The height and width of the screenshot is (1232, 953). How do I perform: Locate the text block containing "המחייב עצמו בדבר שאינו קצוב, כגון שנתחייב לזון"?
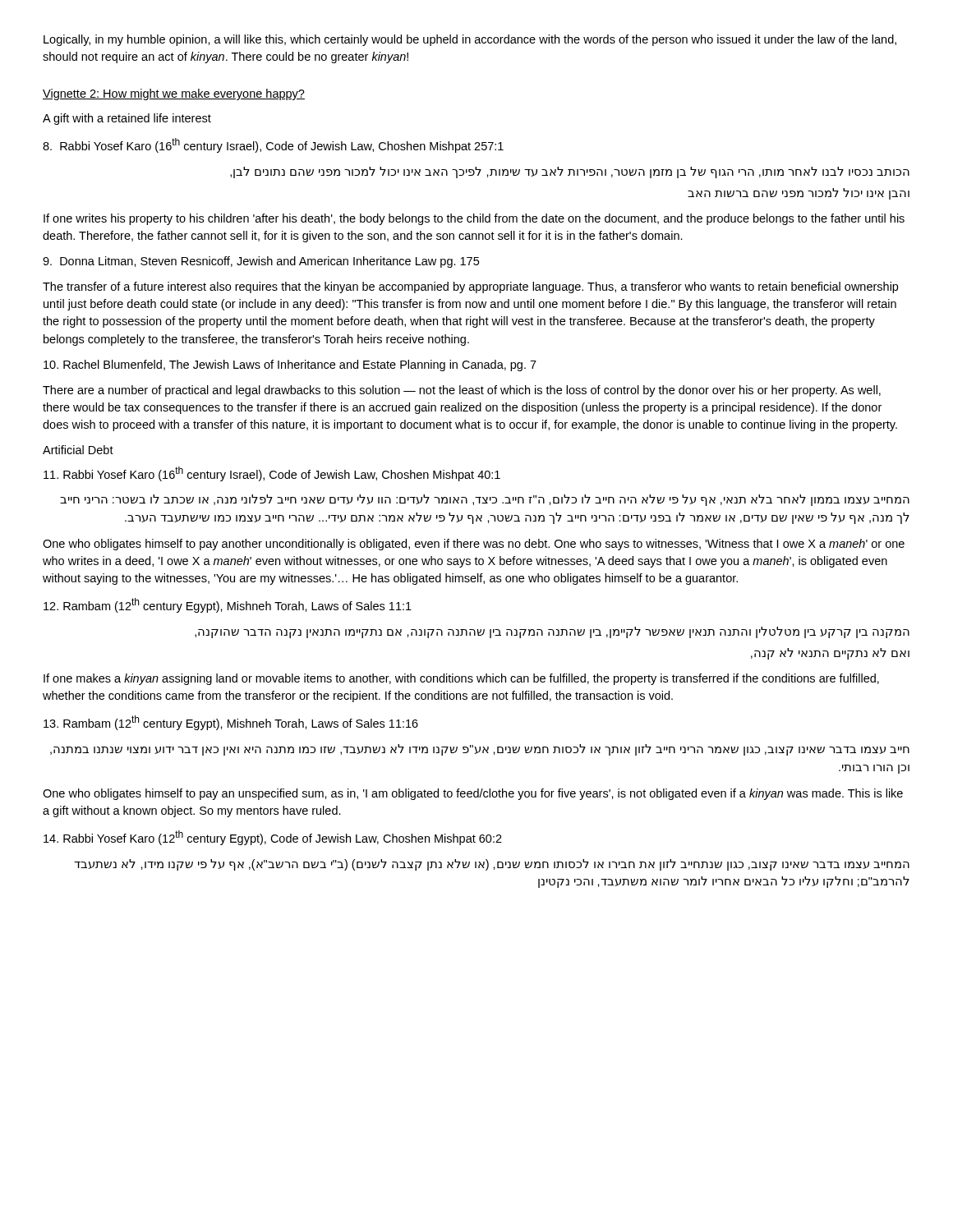[476, 873]
